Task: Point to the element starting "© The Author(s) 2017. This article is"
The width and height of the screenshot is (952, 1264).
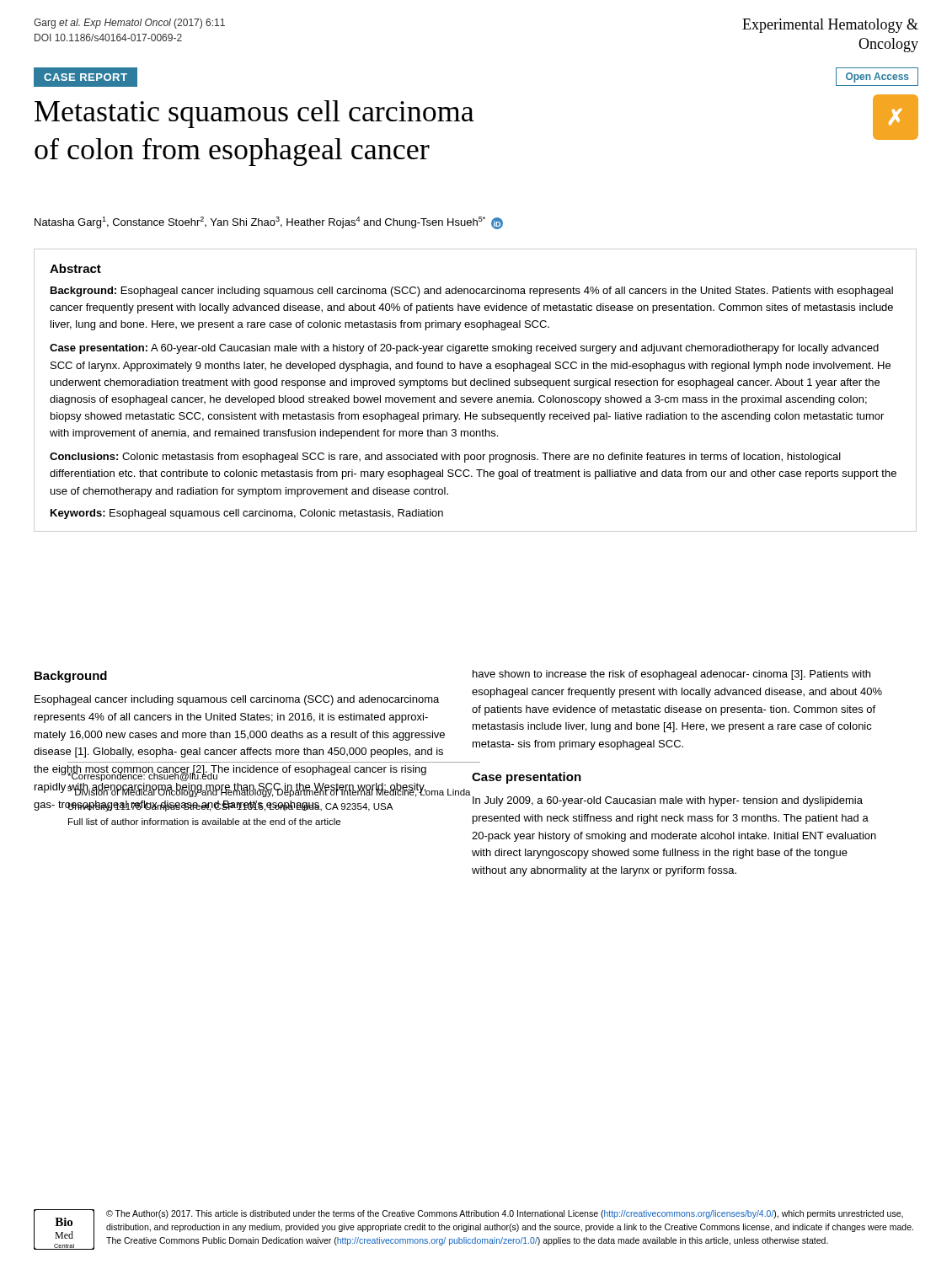Action: tap(510, 1227)
